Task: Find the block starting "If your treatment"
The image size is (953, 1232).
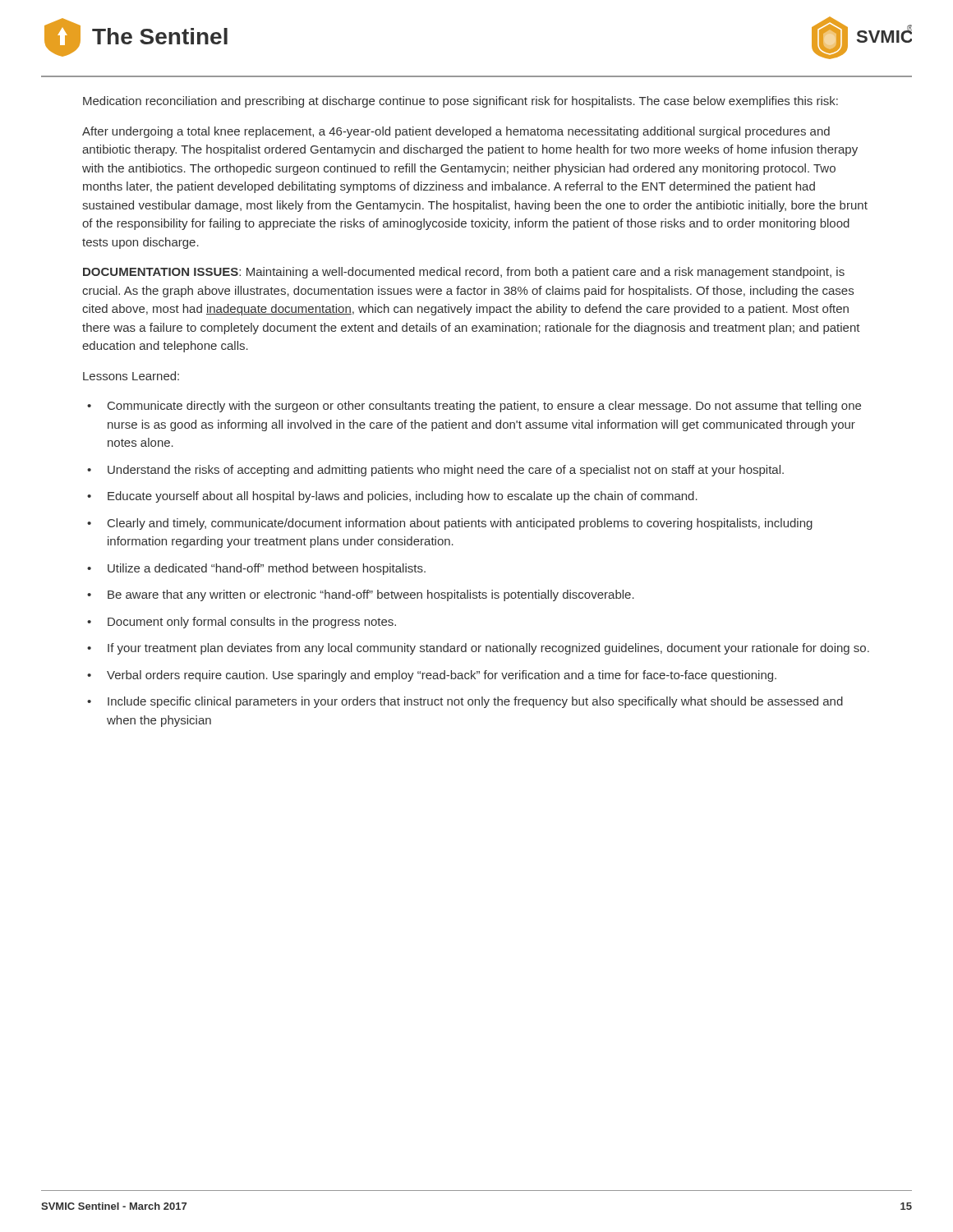Action: point(488,648)
